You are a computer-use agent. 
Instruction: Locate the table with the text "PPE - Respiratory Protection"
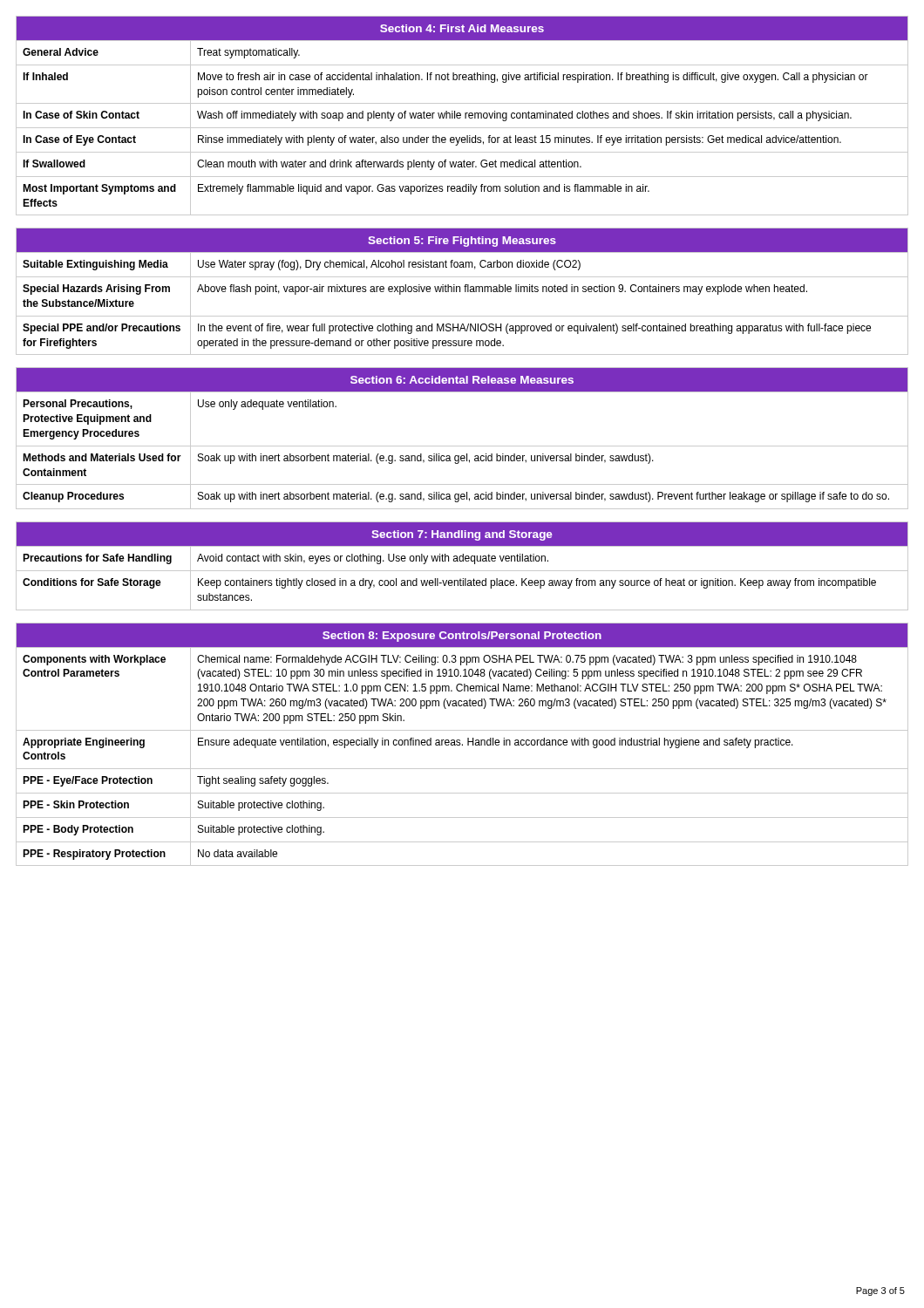(x=462, y=756)
